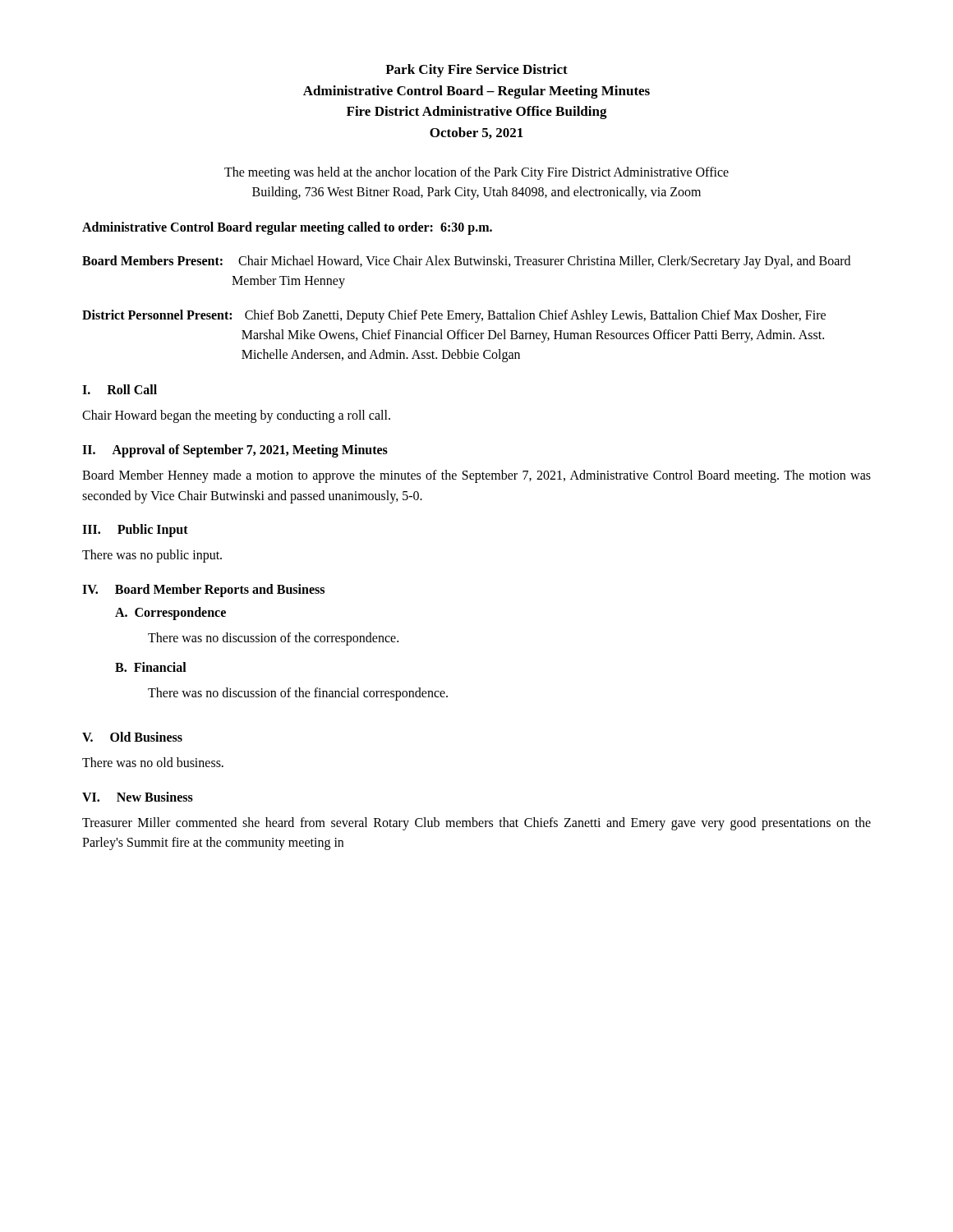This screenshot has width=953, height=1232.
Task: Select the block starting "V.Old Business"
Action: [132, 737]
